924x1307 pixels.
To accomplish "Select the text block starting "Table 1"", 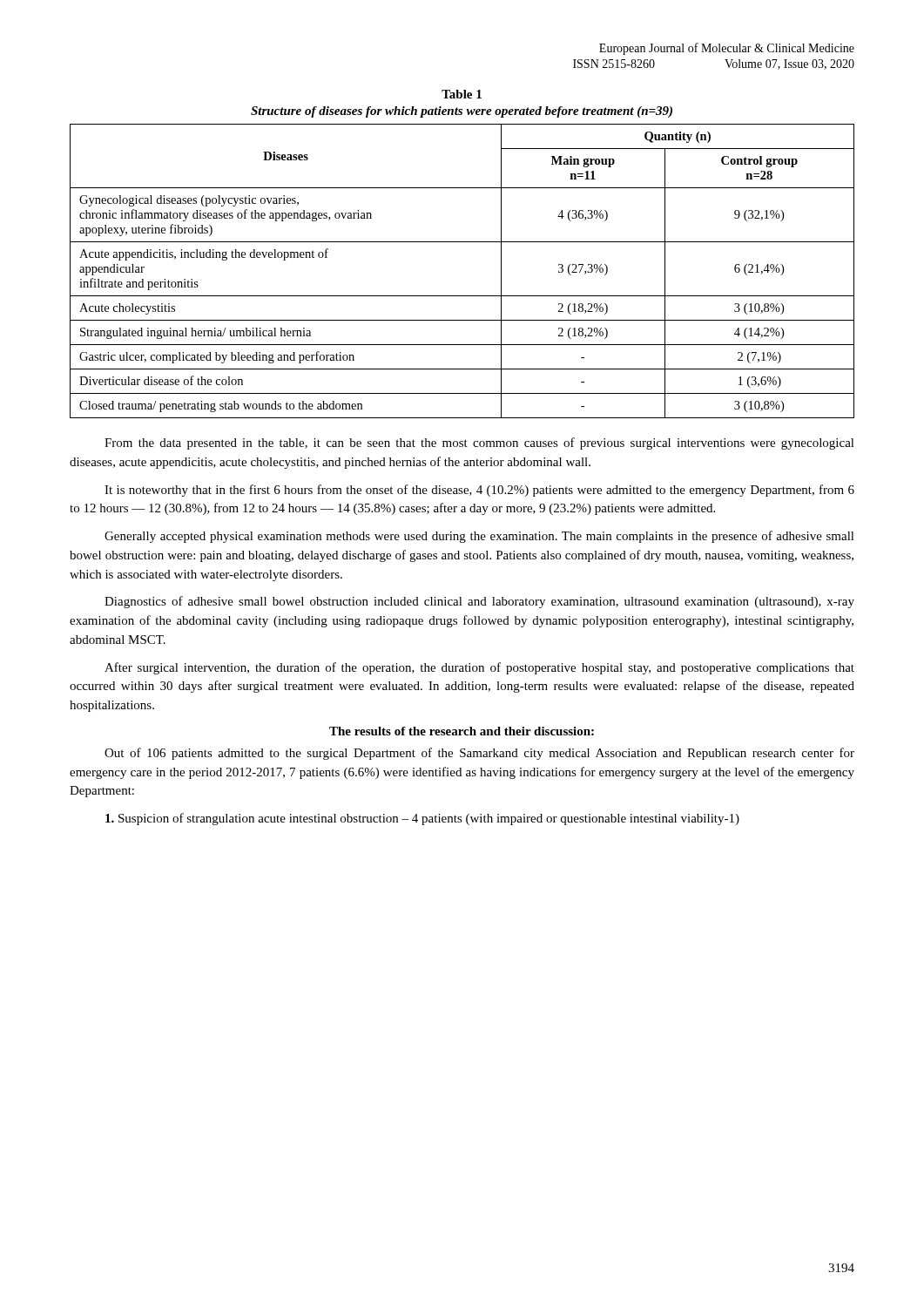I will tap(462, 94).
